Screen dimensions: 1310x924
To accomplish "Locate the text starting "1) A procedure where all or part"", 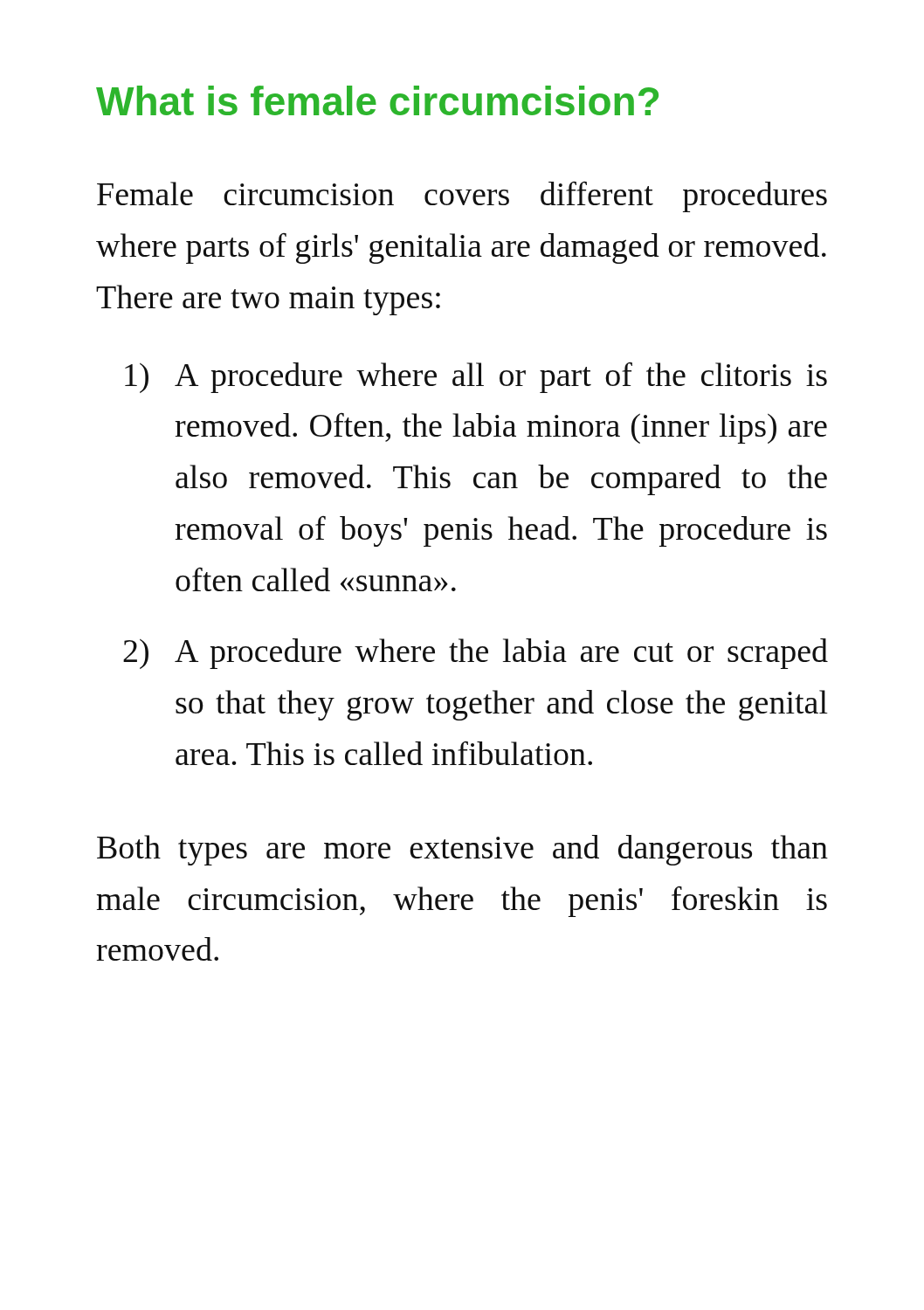I will (x=475, y=478).
